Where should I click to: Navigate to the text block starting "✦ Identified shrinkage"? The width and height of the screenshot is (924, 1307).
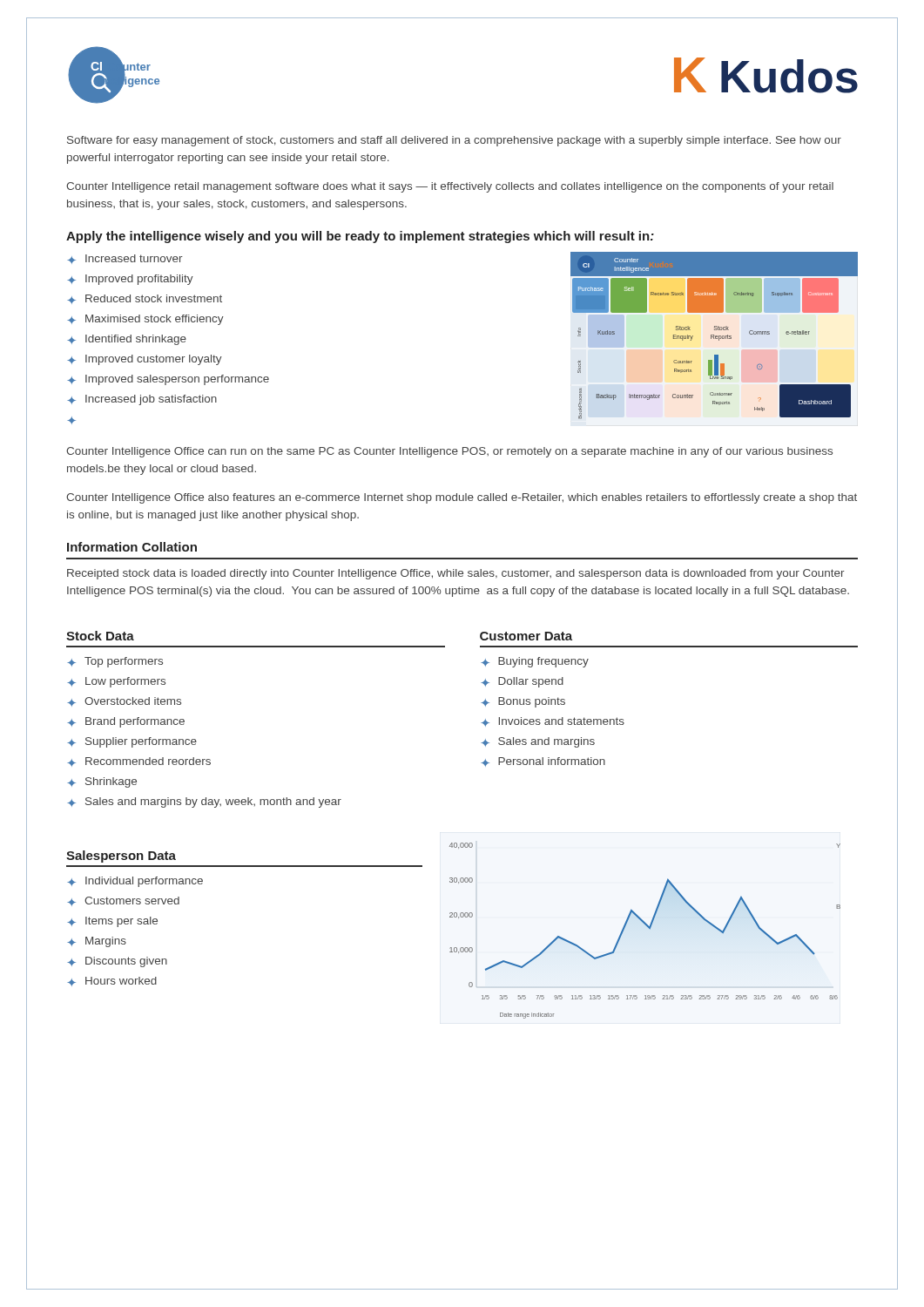pyautogui.click(x=126, y=340)
